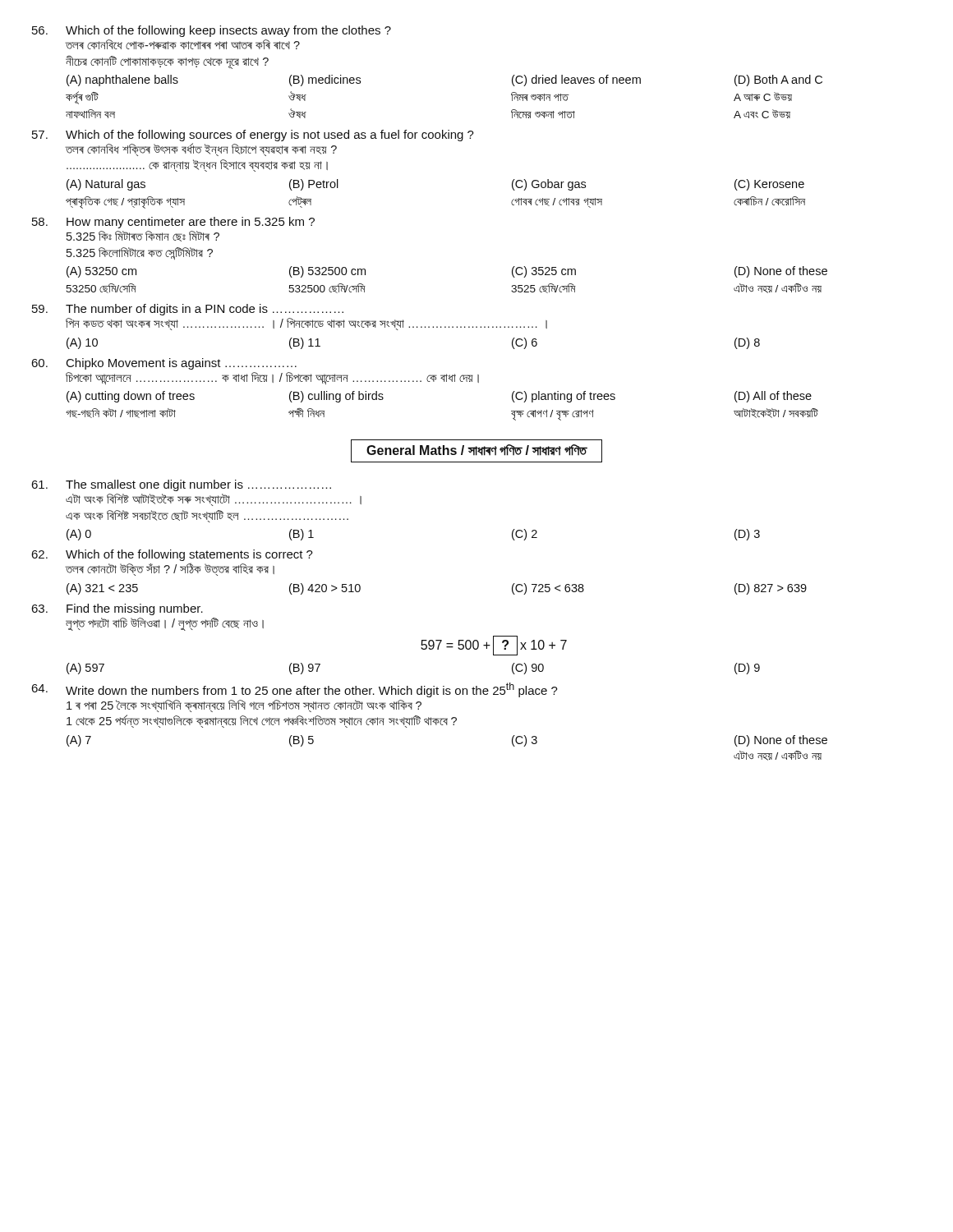
Task: Click the formula that begins "597 = 500 +"
Action: point(494,645)
